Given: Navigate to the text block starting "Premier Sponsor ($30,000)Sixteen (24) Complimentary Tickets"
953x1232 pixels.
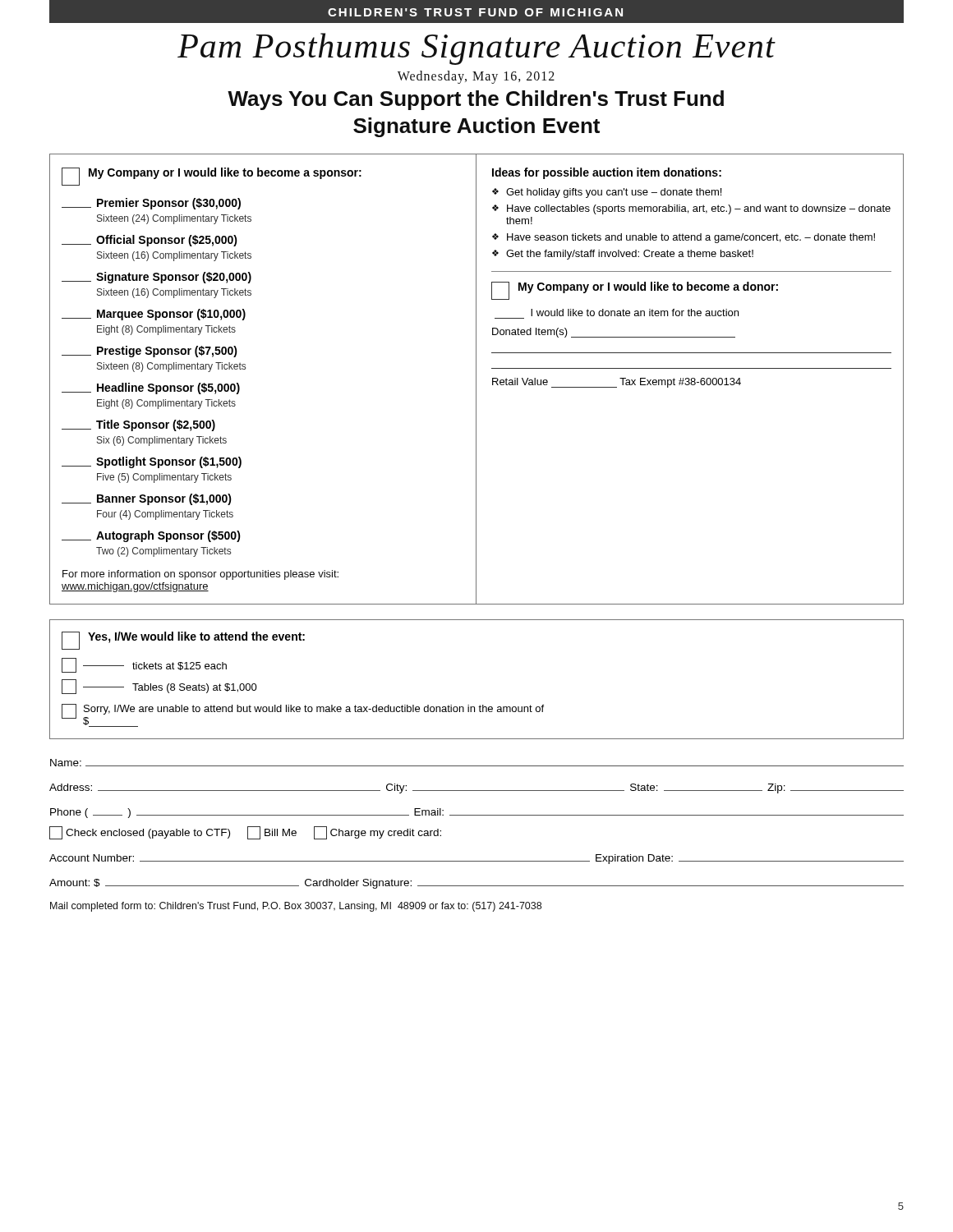Looking at the screenshot, I should tap(157, 210).
